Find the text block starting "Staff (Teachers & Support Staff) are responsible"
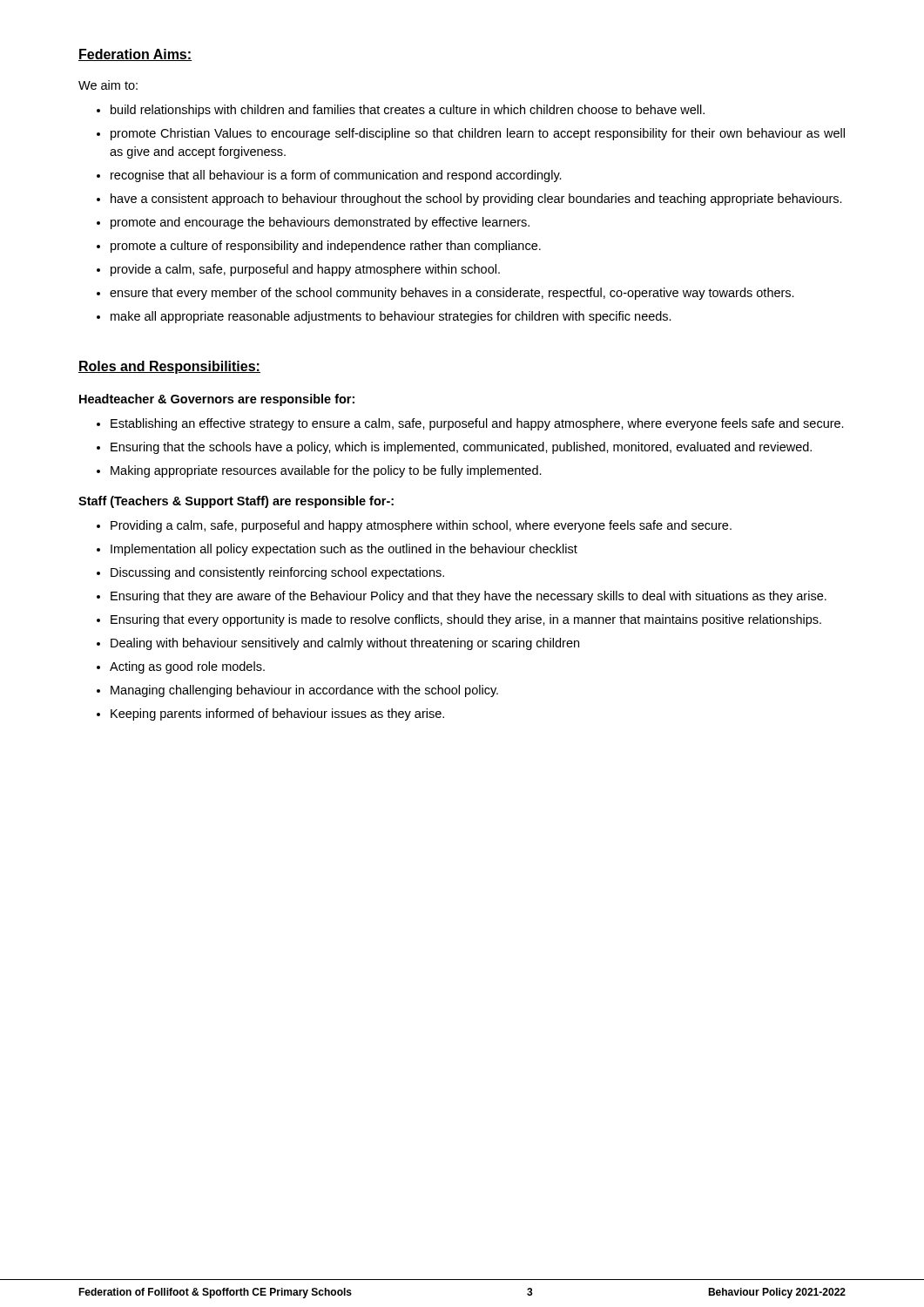This screenshot has height=1307, width=924. click(236, 501)
